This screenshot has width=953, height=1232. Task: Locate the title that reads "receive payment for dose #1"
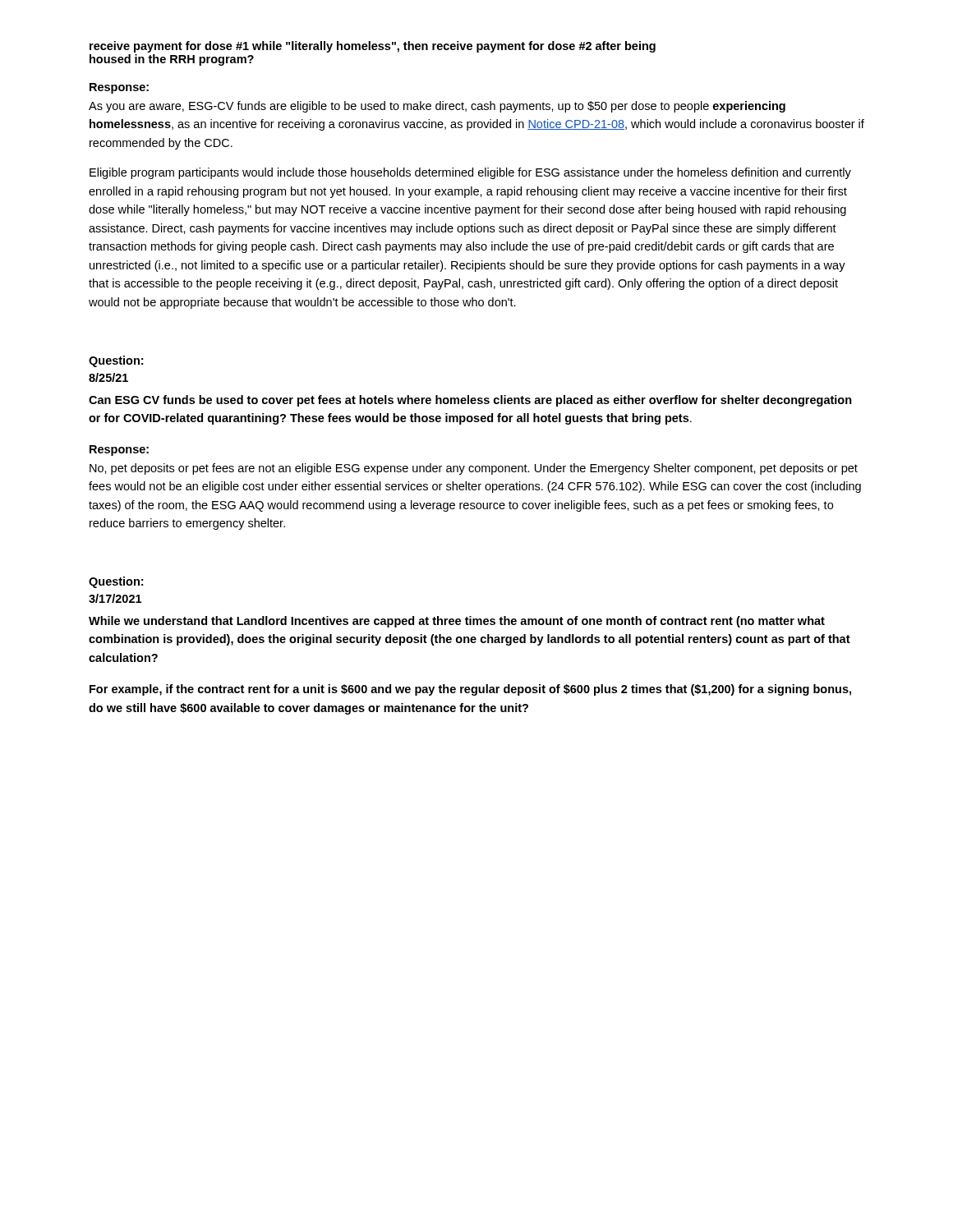click(x=372, y=53)
